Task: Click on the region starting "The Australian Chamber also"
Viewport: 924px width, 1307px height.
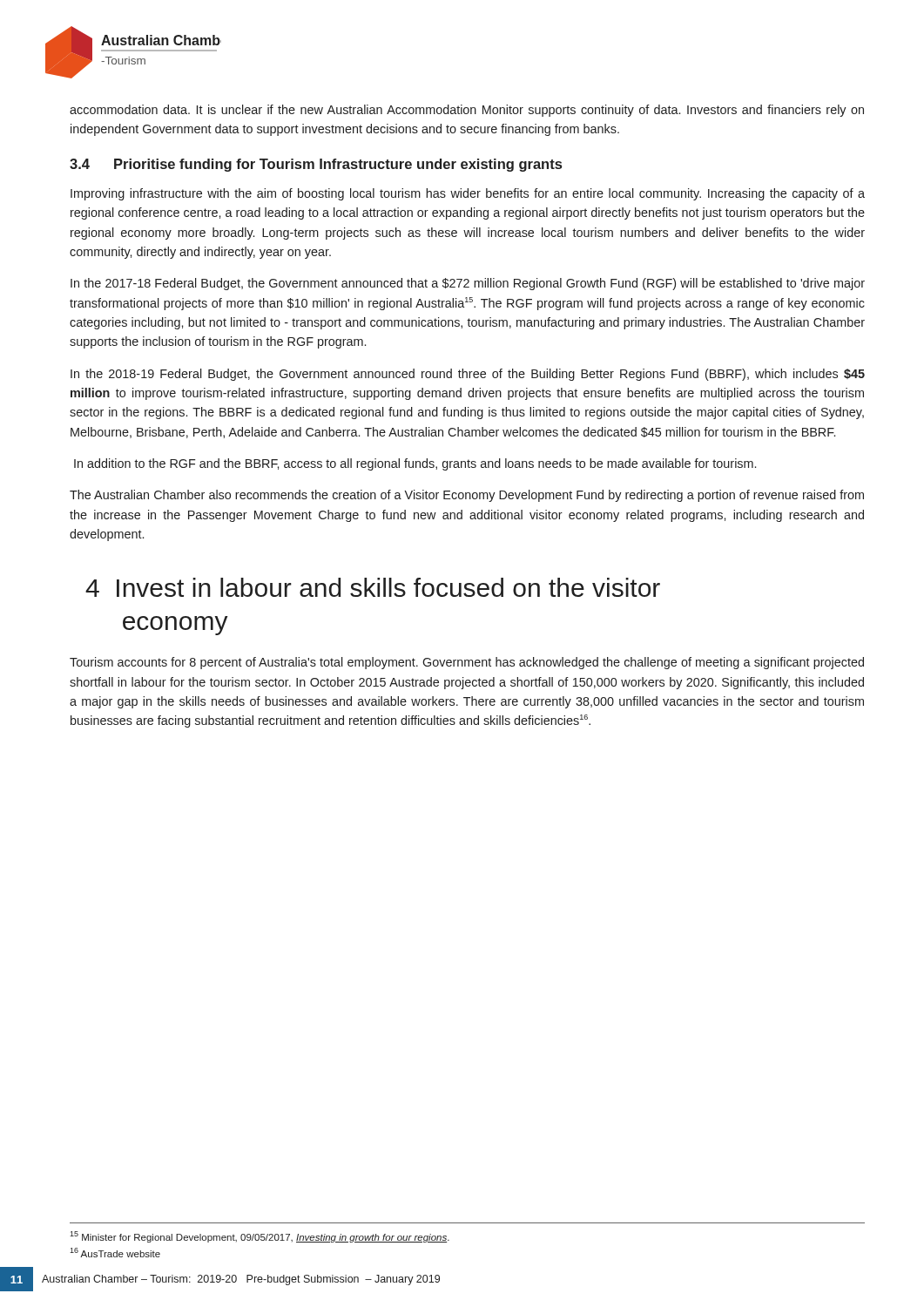Action: click(x=467, y=515)
